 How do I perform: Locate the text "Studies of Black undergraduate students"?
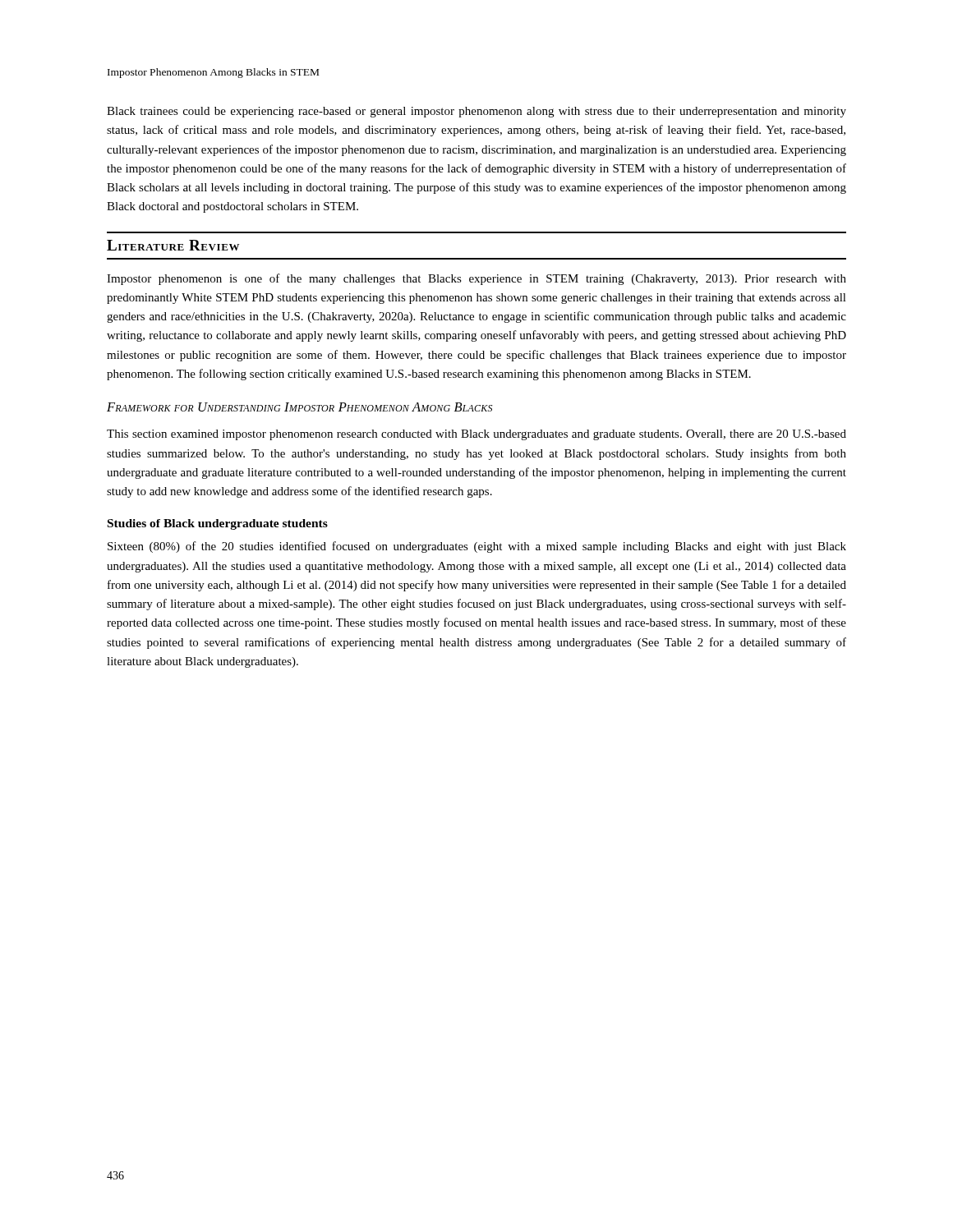(x=217, y=523)
